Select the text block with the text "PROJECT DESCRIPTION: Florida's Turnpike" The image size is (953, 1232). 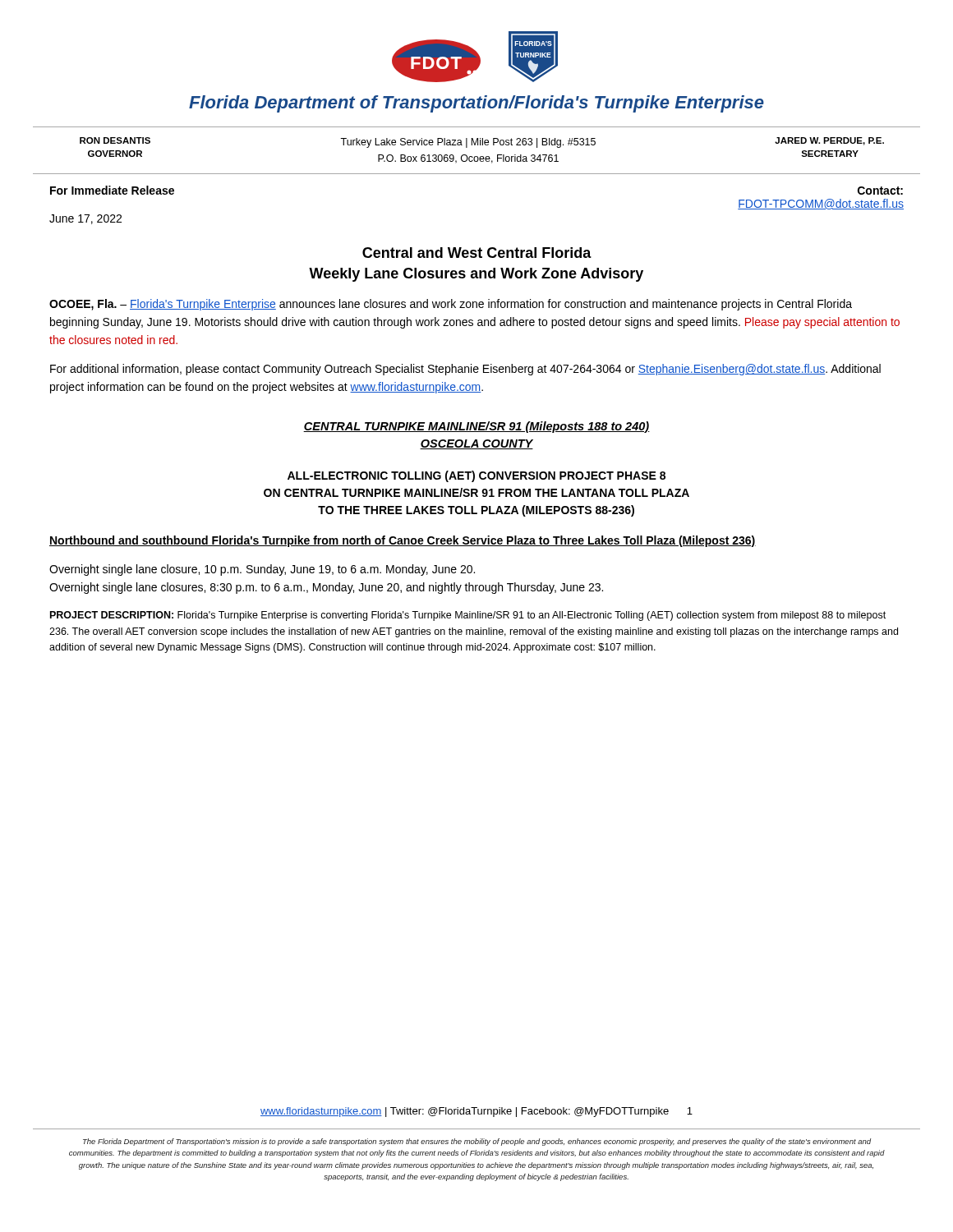click(474, 631)
